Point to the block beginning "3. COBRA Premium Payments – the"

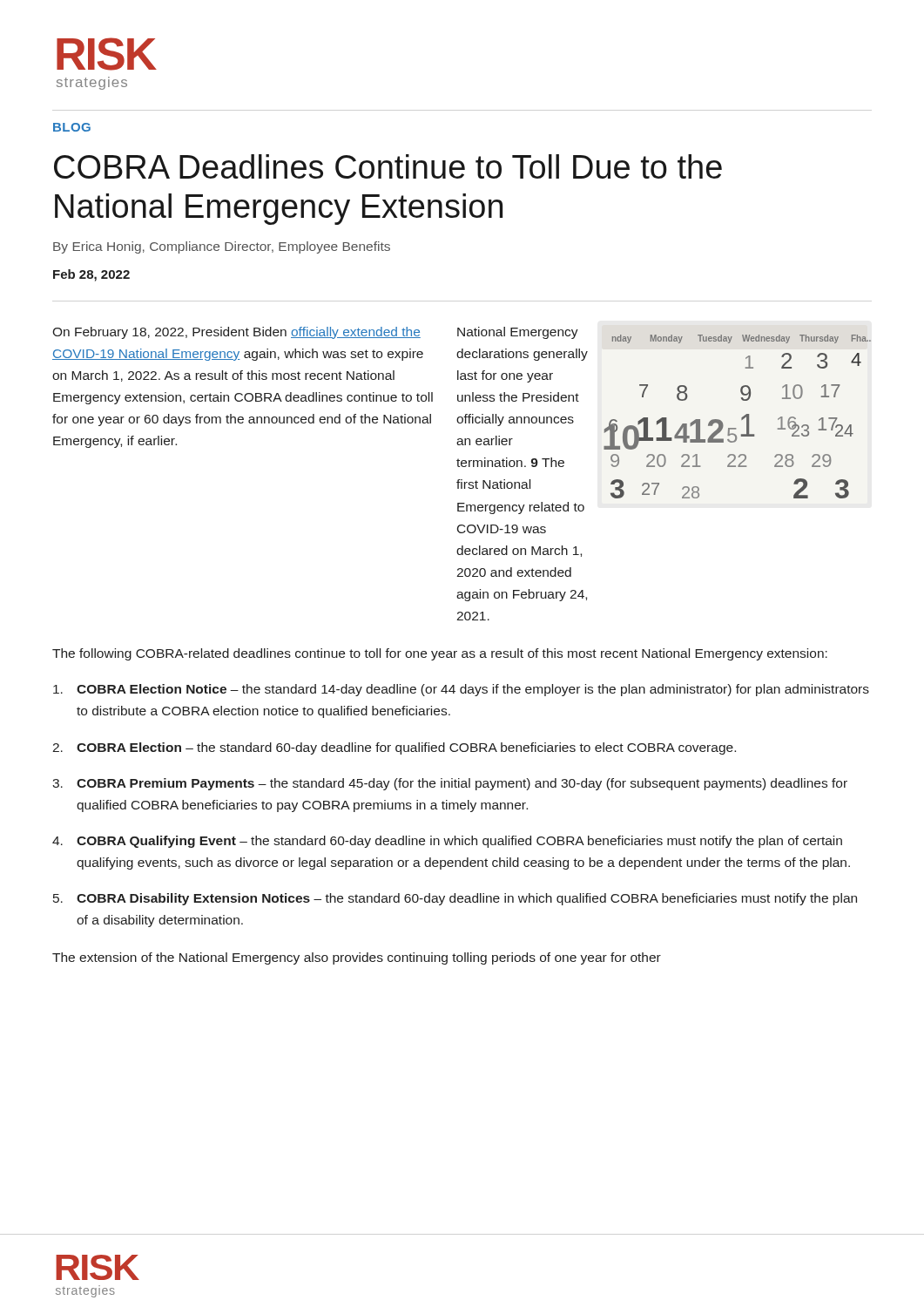462,794
